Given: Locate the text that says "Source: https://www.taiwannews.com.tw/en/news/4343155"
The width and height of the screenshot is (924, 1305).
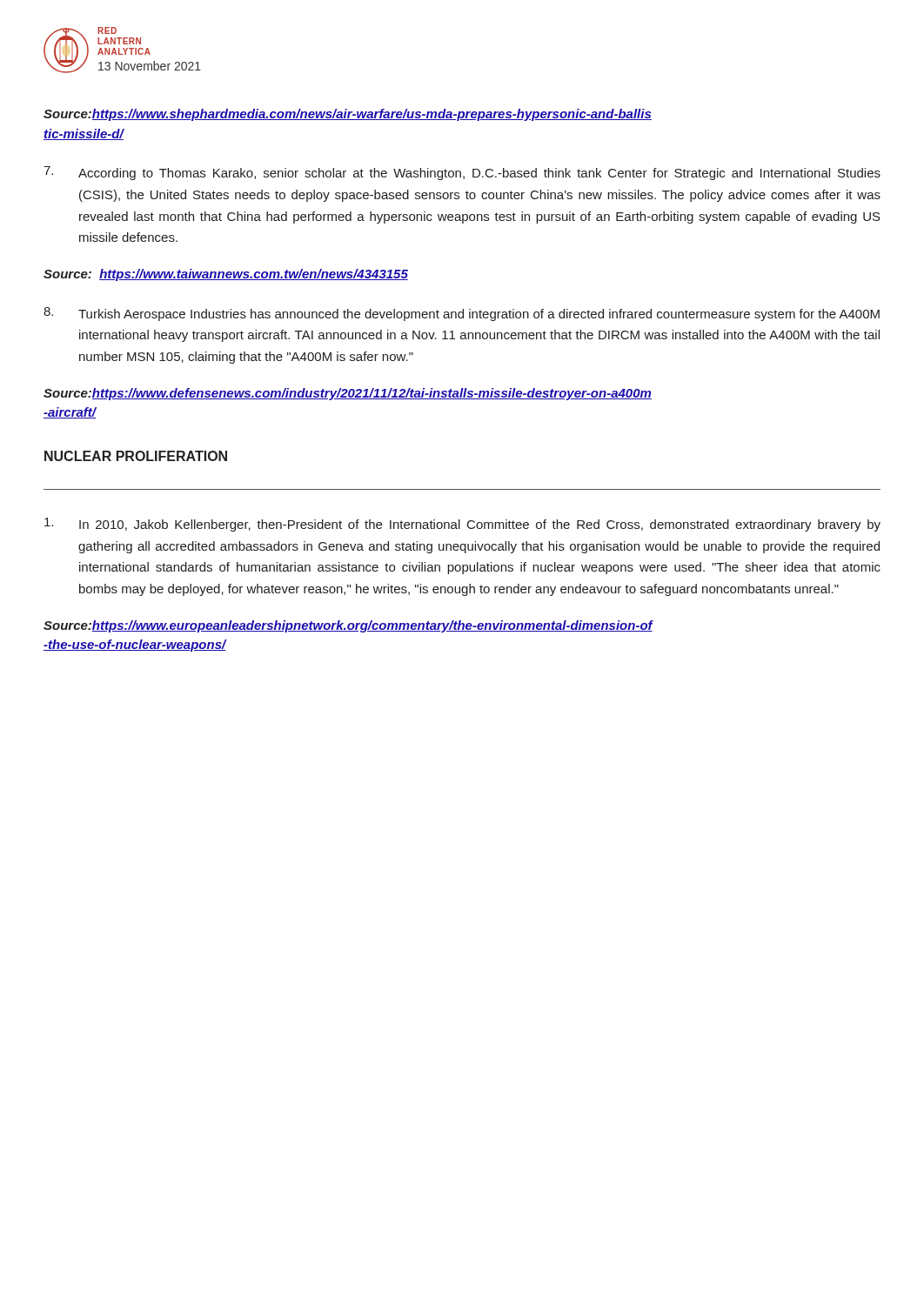Looking at the screenshot, I should point(226,274).
